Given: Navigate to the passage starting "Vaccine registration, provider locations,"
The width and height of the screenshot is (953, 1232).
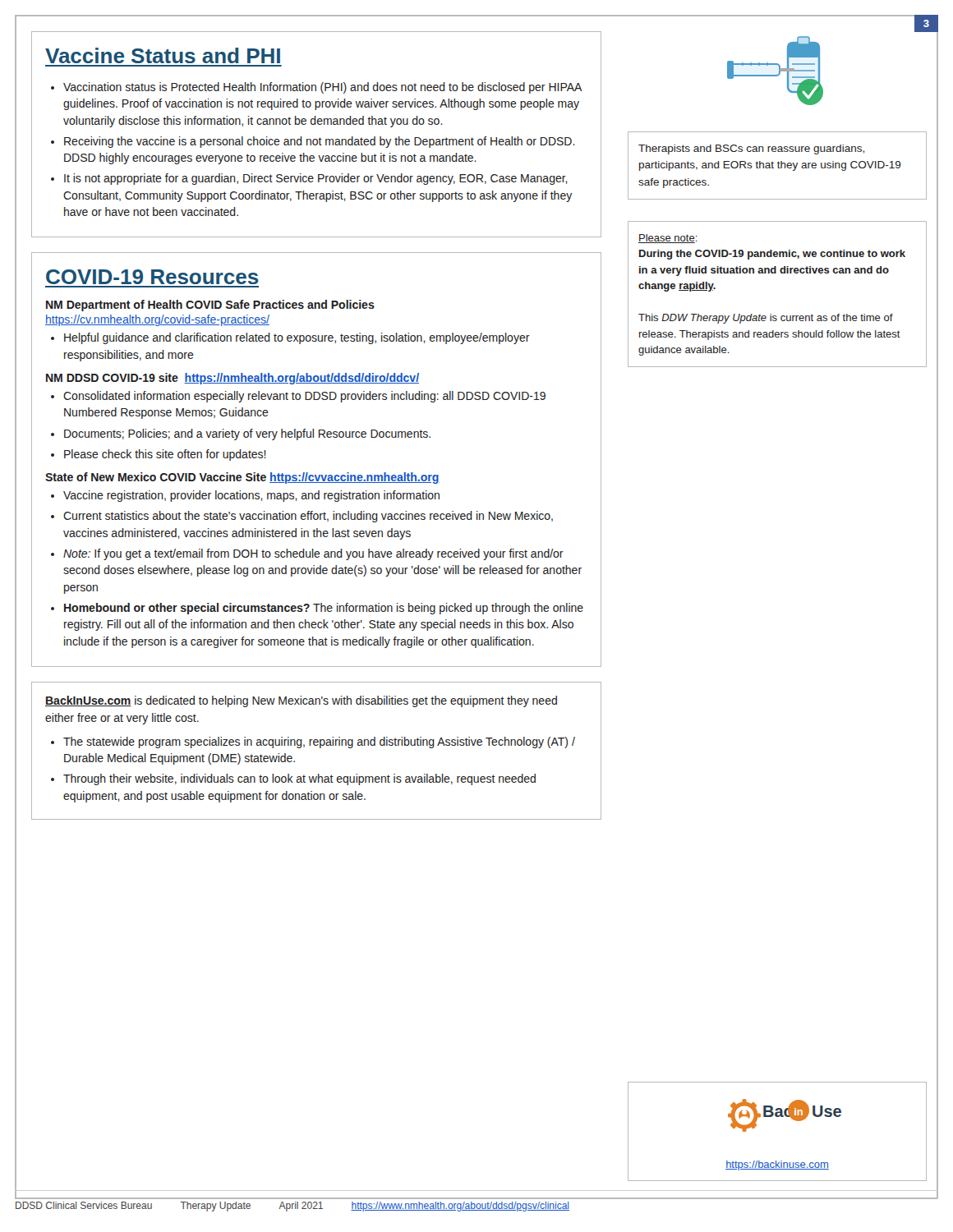Looking at the screenshot, I should click(252, 495).
